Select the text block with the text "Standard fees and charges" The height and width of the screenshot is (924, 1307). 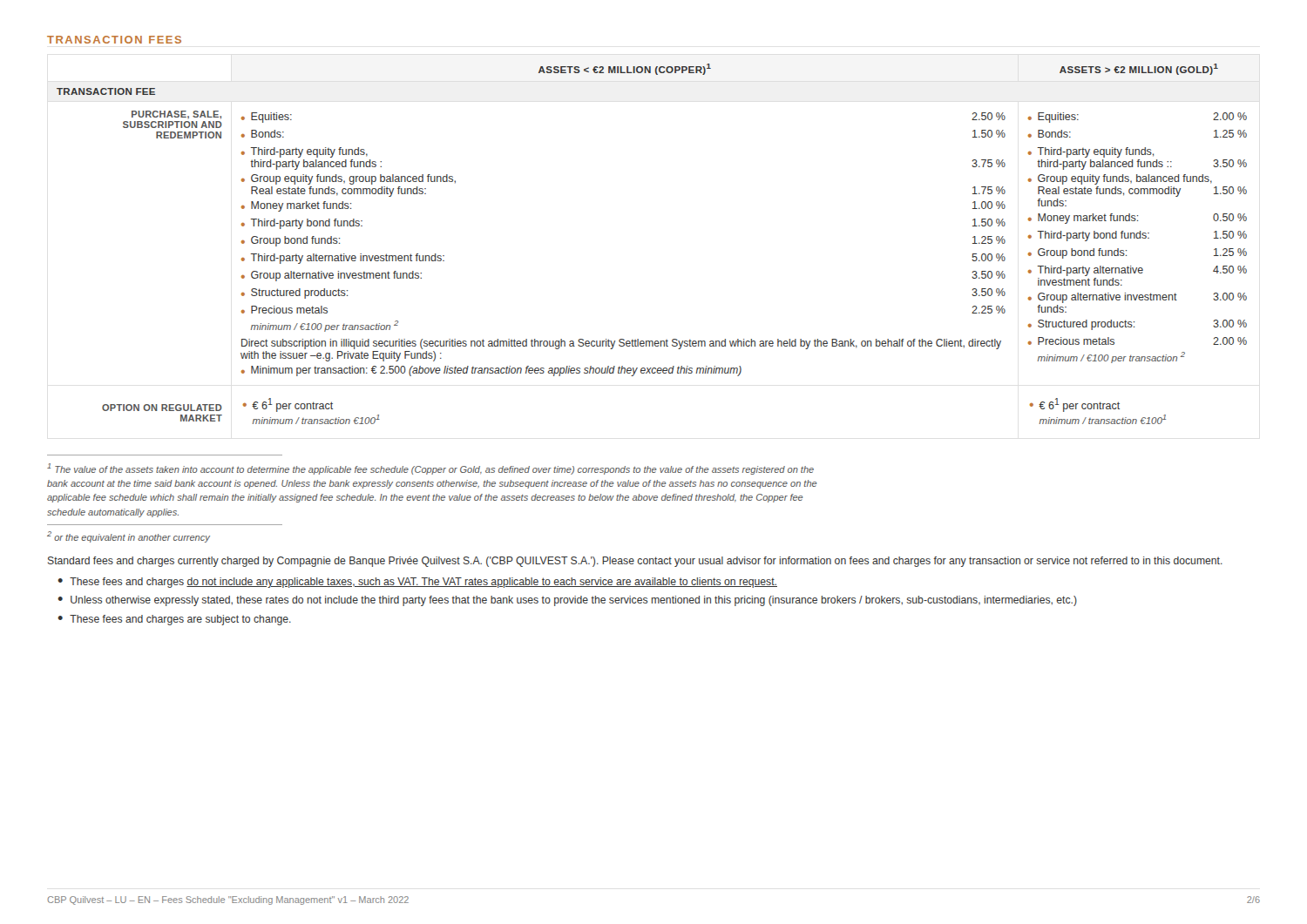click(x=648, y=562)
